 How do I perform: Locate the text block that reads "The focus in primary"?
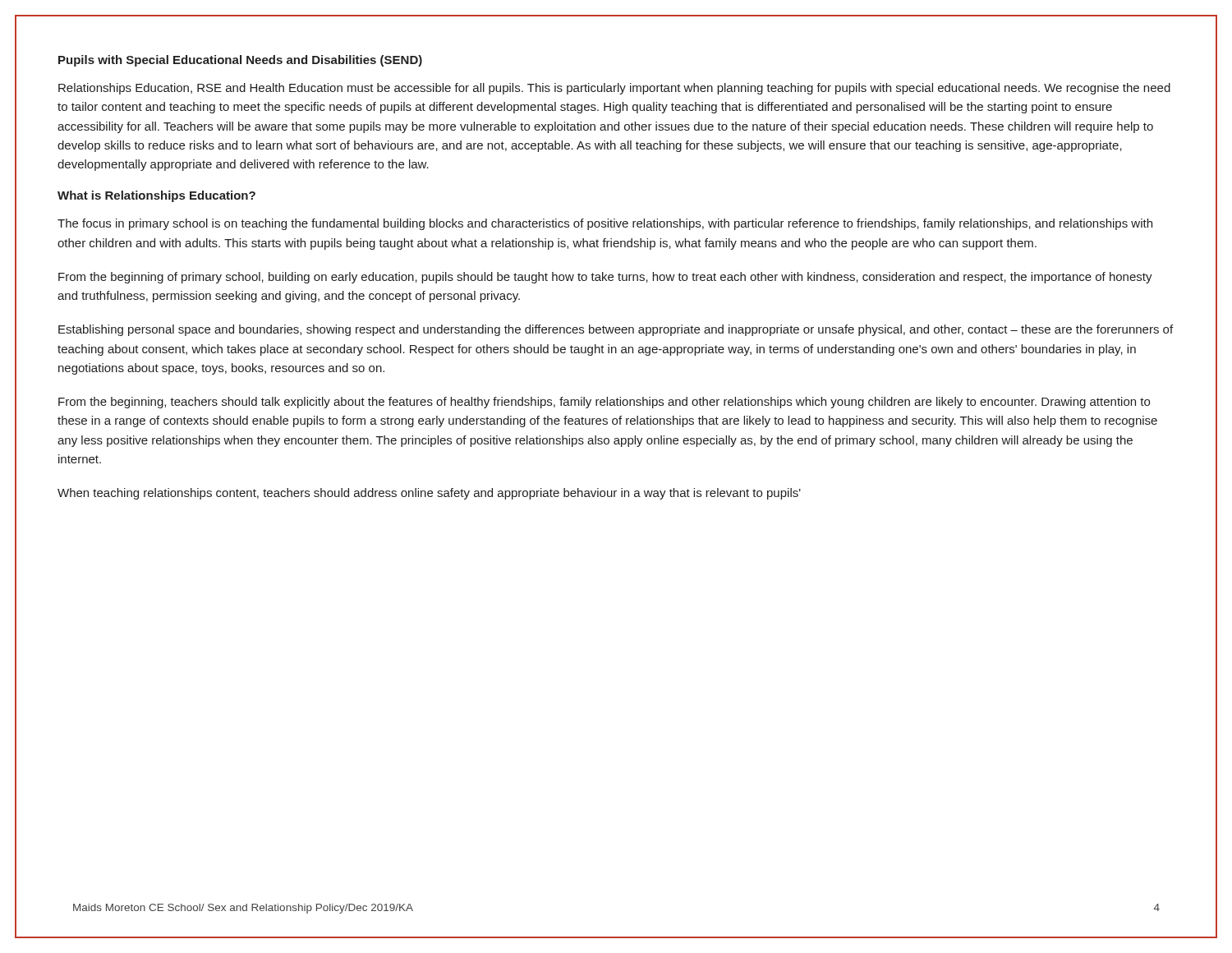605,233
